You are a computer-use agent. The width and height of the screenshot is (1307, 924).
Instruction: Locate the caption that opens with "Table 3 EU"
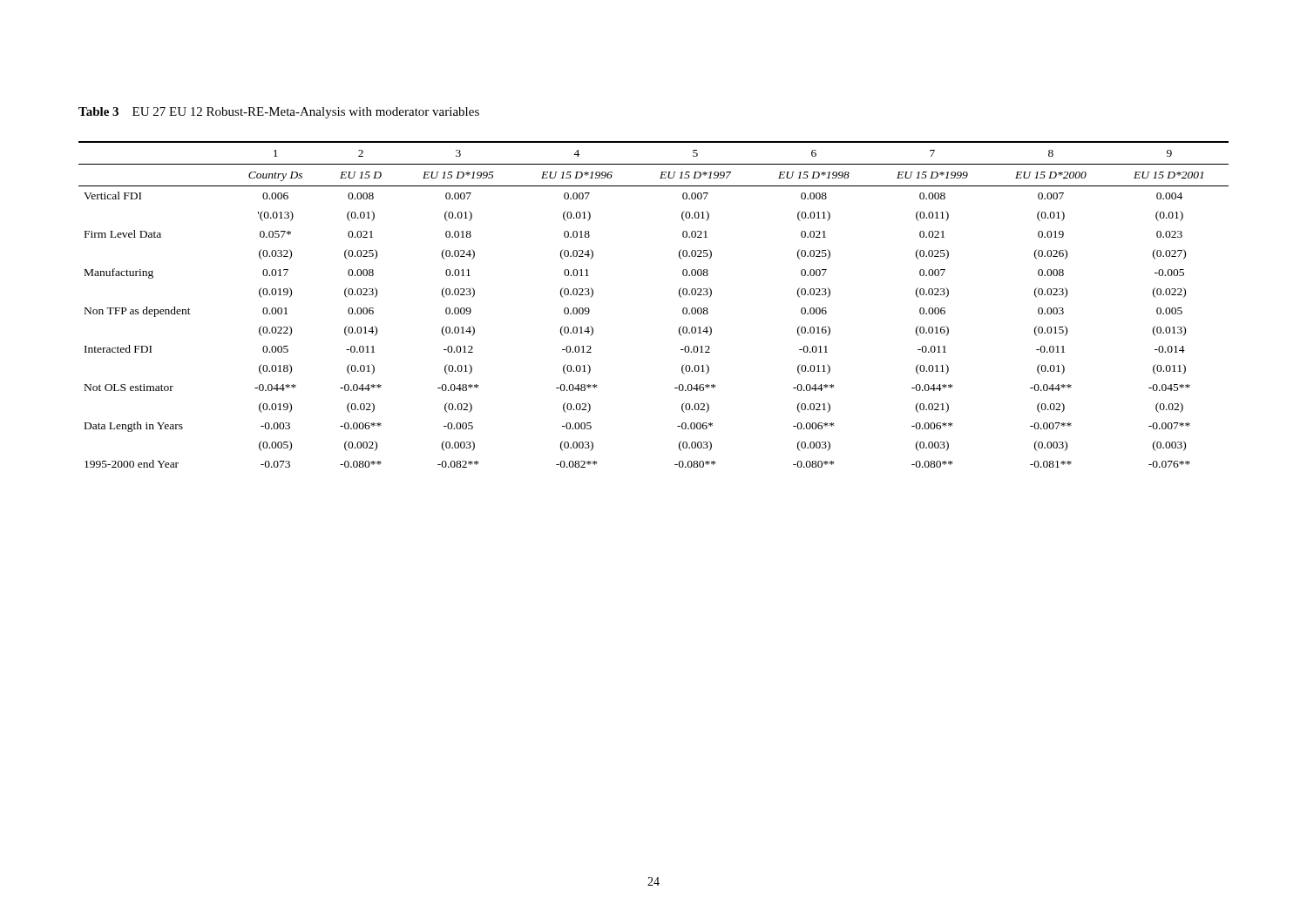point(279,111)
